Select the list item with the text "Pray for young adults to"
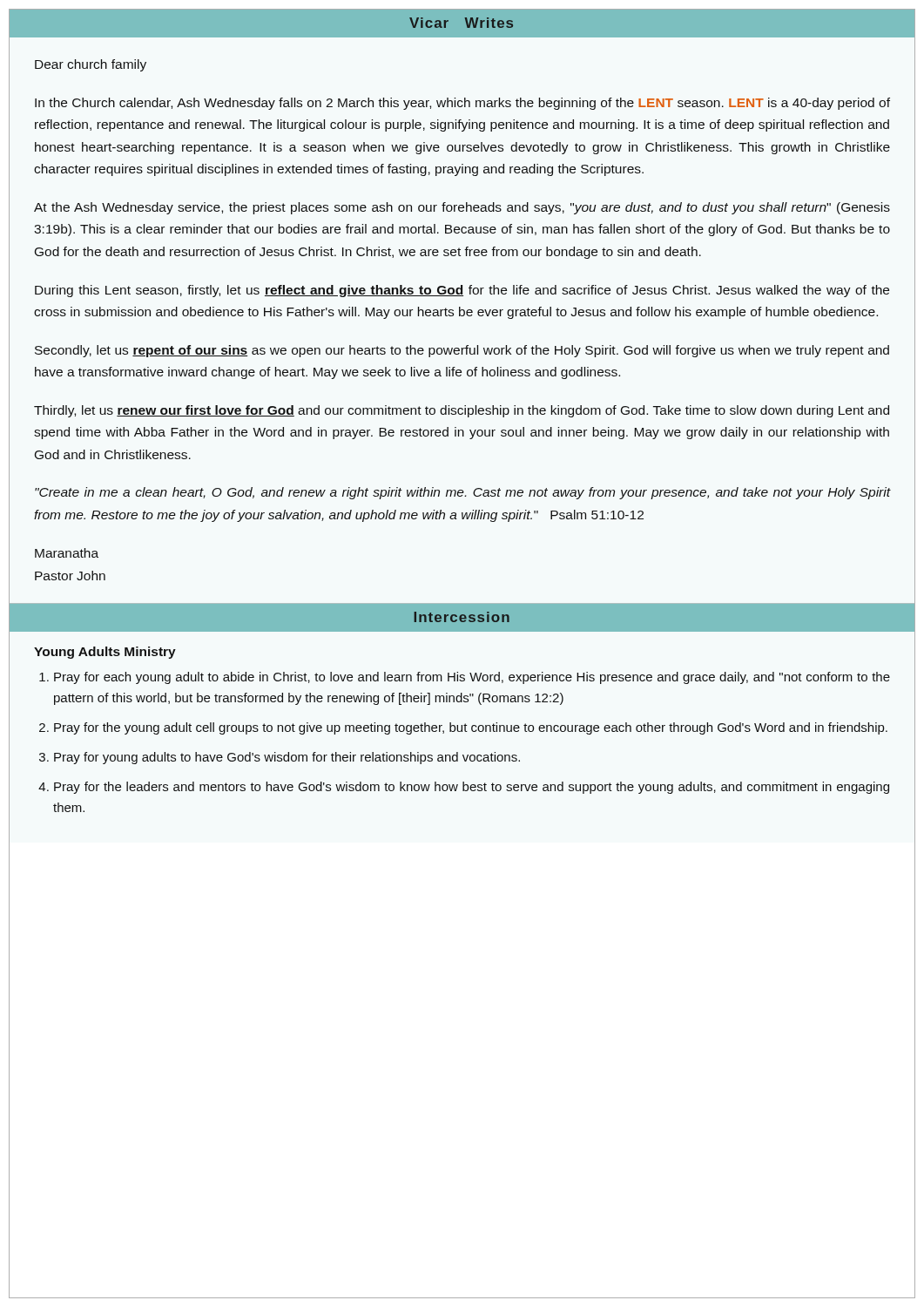 [x=287, y=757]
